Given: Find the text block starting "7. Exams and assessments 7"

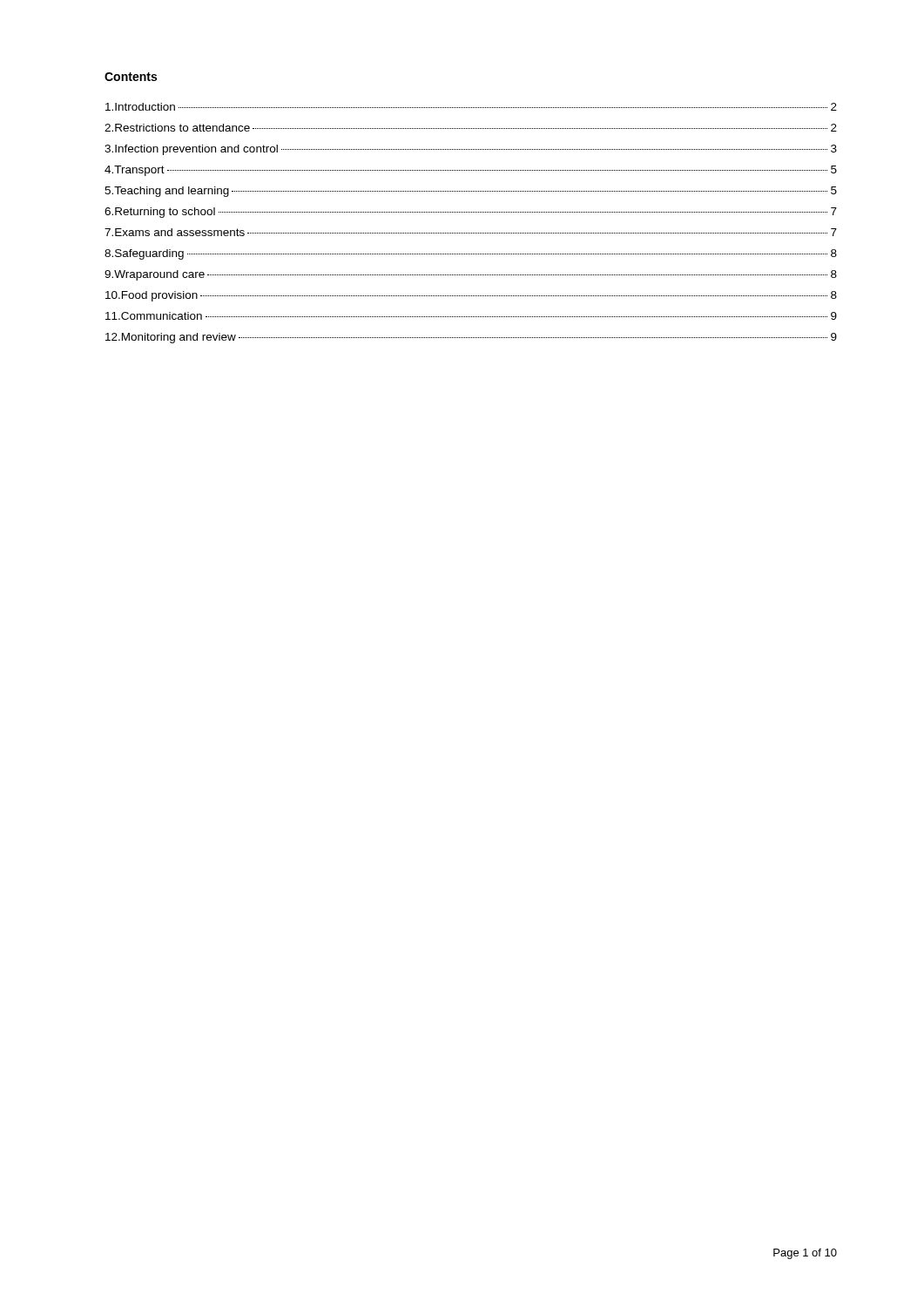Looking at the screenshot, I should pos(471,232).
